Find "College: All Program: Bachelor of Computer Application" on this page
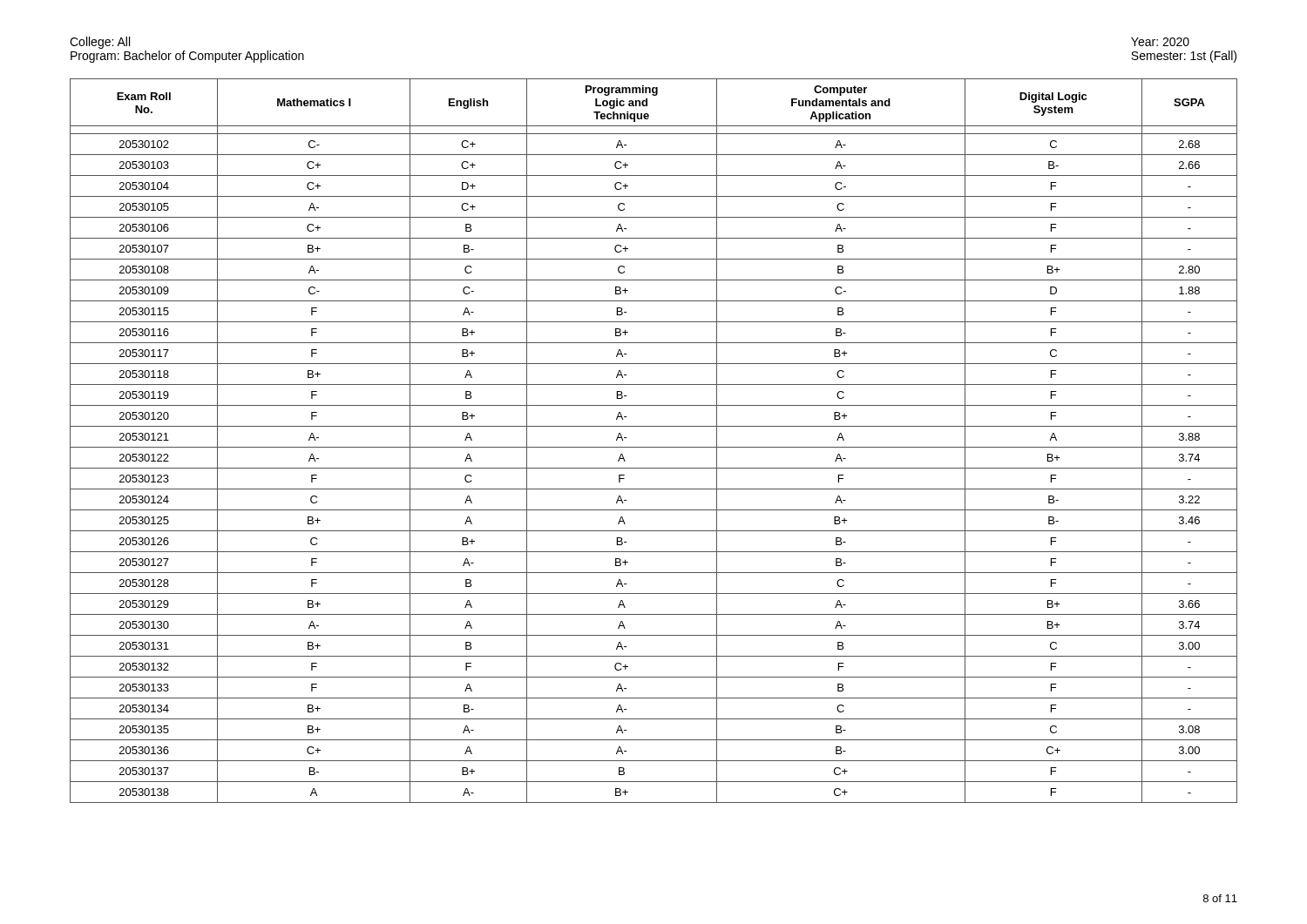The width and height of the screenshot is (1307, 924). point(187,49)
